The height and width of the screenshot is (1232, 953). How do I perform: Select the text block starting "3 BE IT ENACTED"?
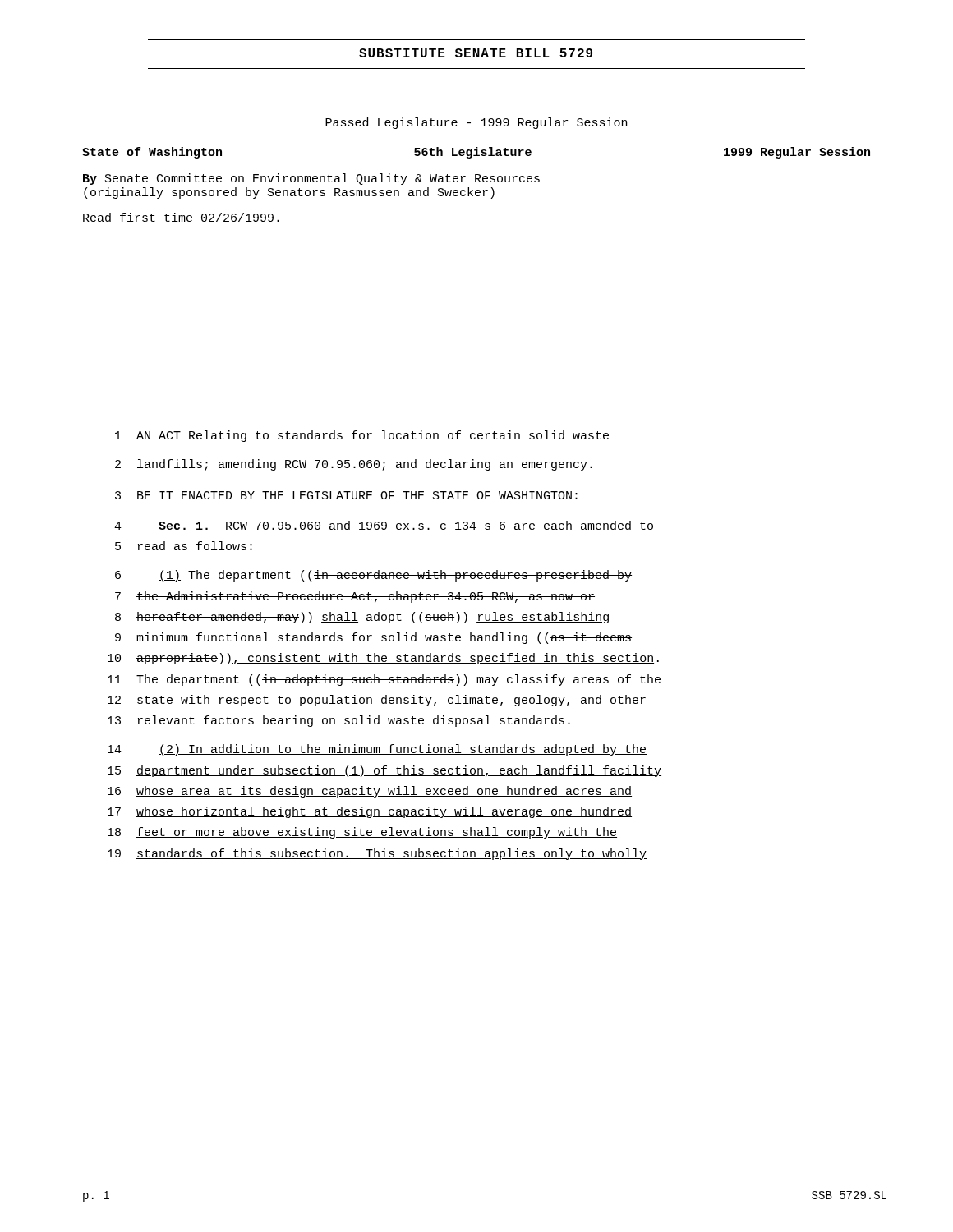[x=485, y=496]
